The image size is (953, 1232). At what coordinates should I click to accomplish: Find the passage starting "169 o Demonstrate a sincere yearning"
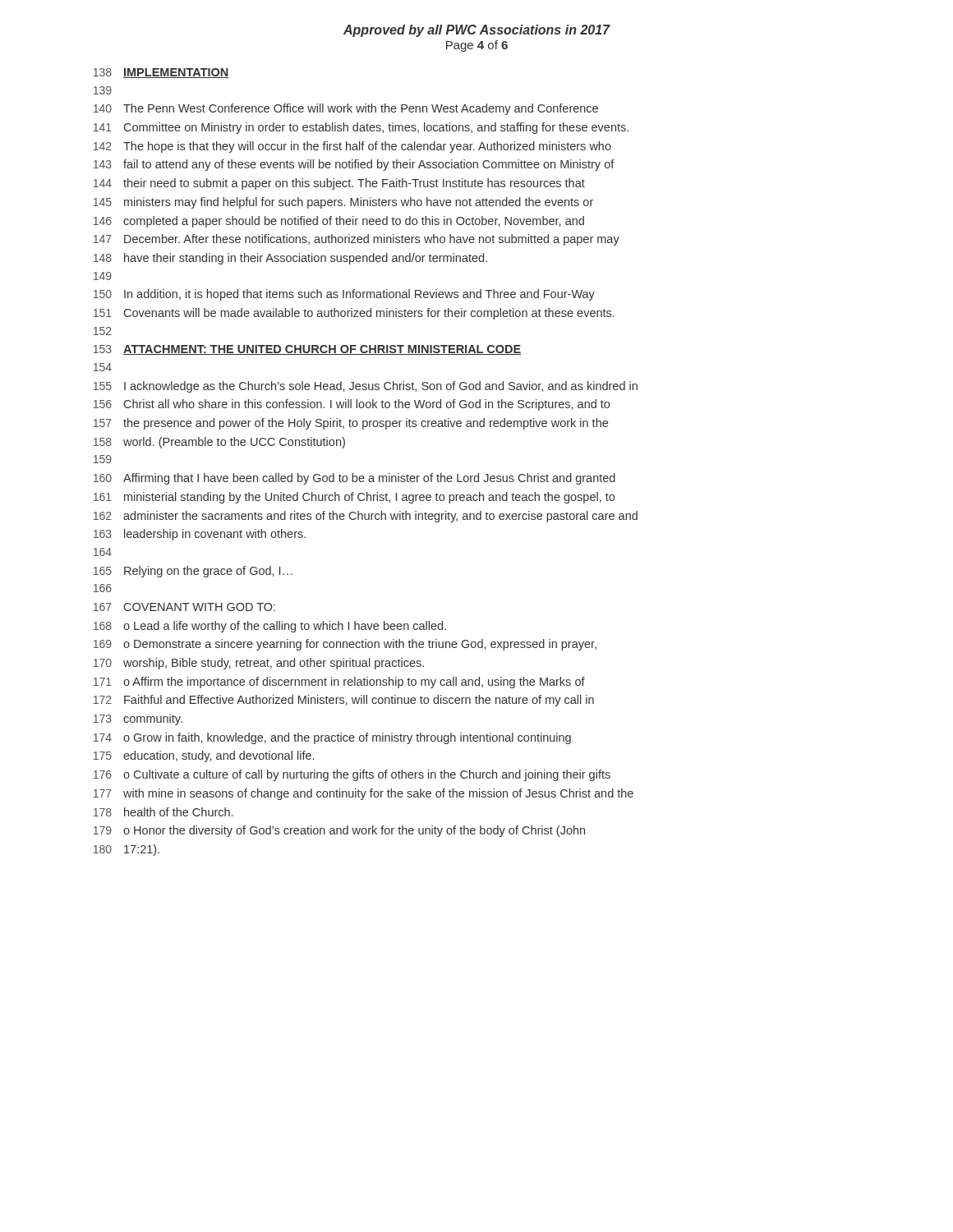[476, 654]
